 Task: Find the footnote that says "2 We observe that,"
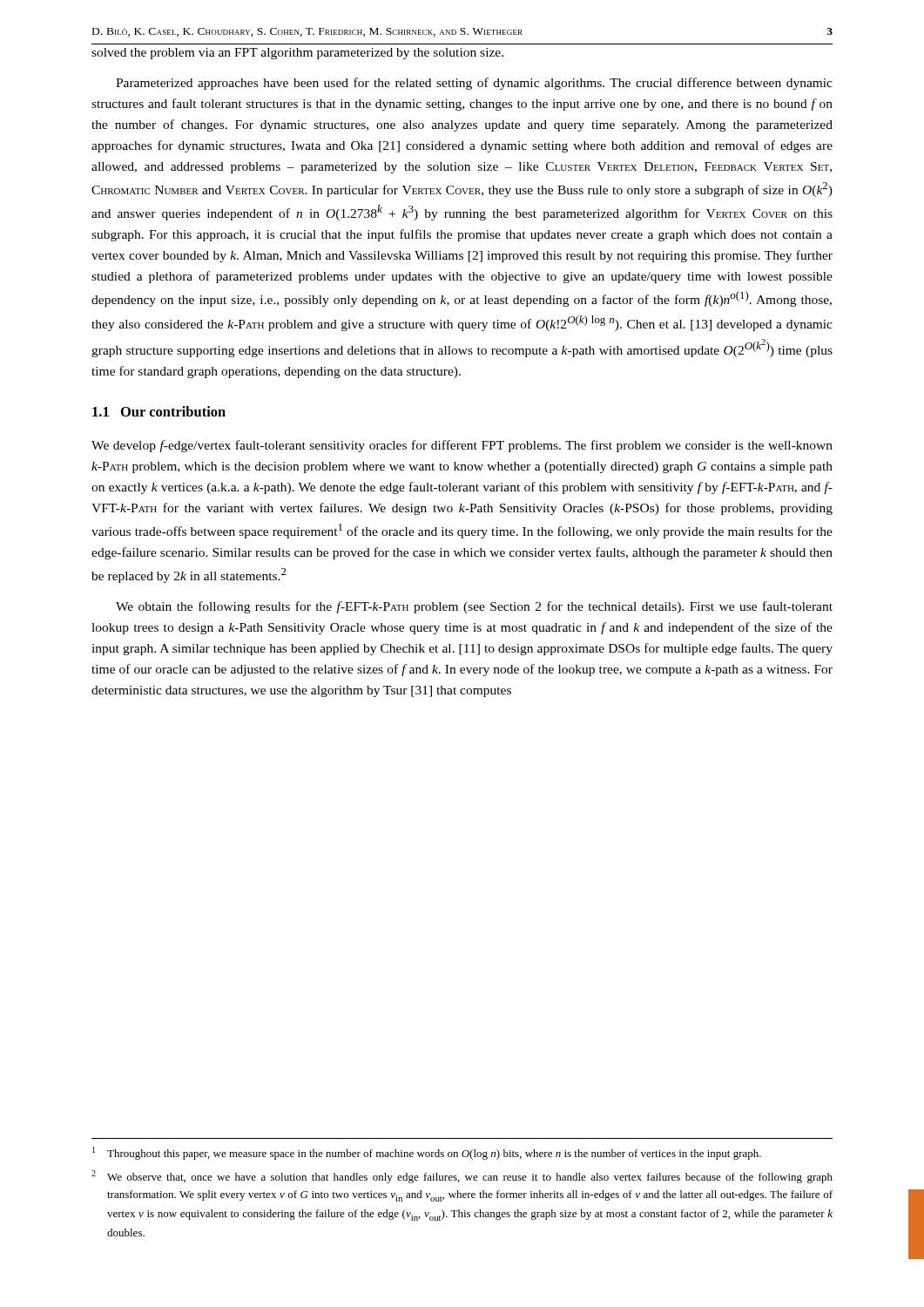(x=462, y=1205)
